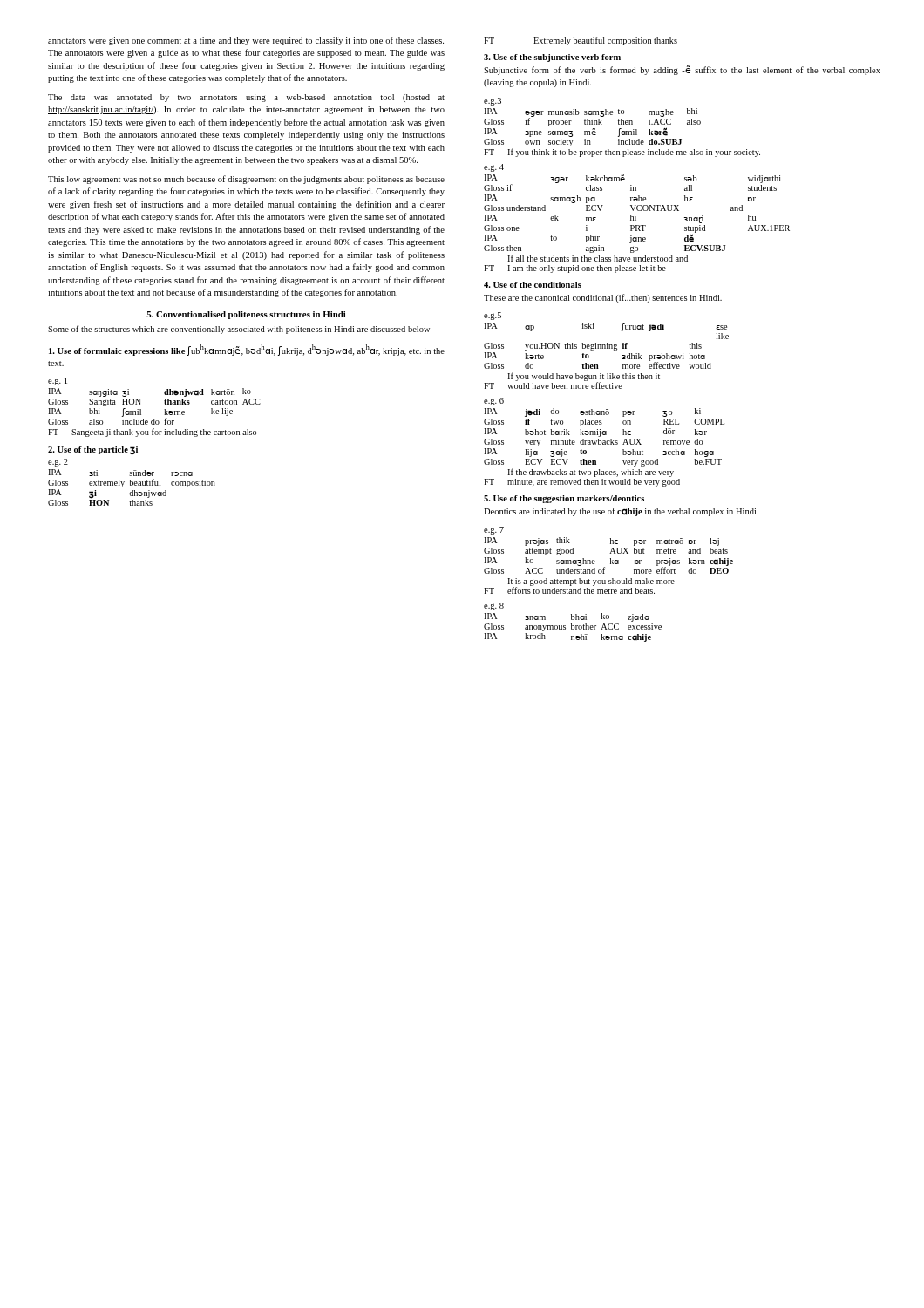Screen dimensions: 1308x924
Task: Point to the block beginning "Subjunctive form of the"
Action: 682,77
